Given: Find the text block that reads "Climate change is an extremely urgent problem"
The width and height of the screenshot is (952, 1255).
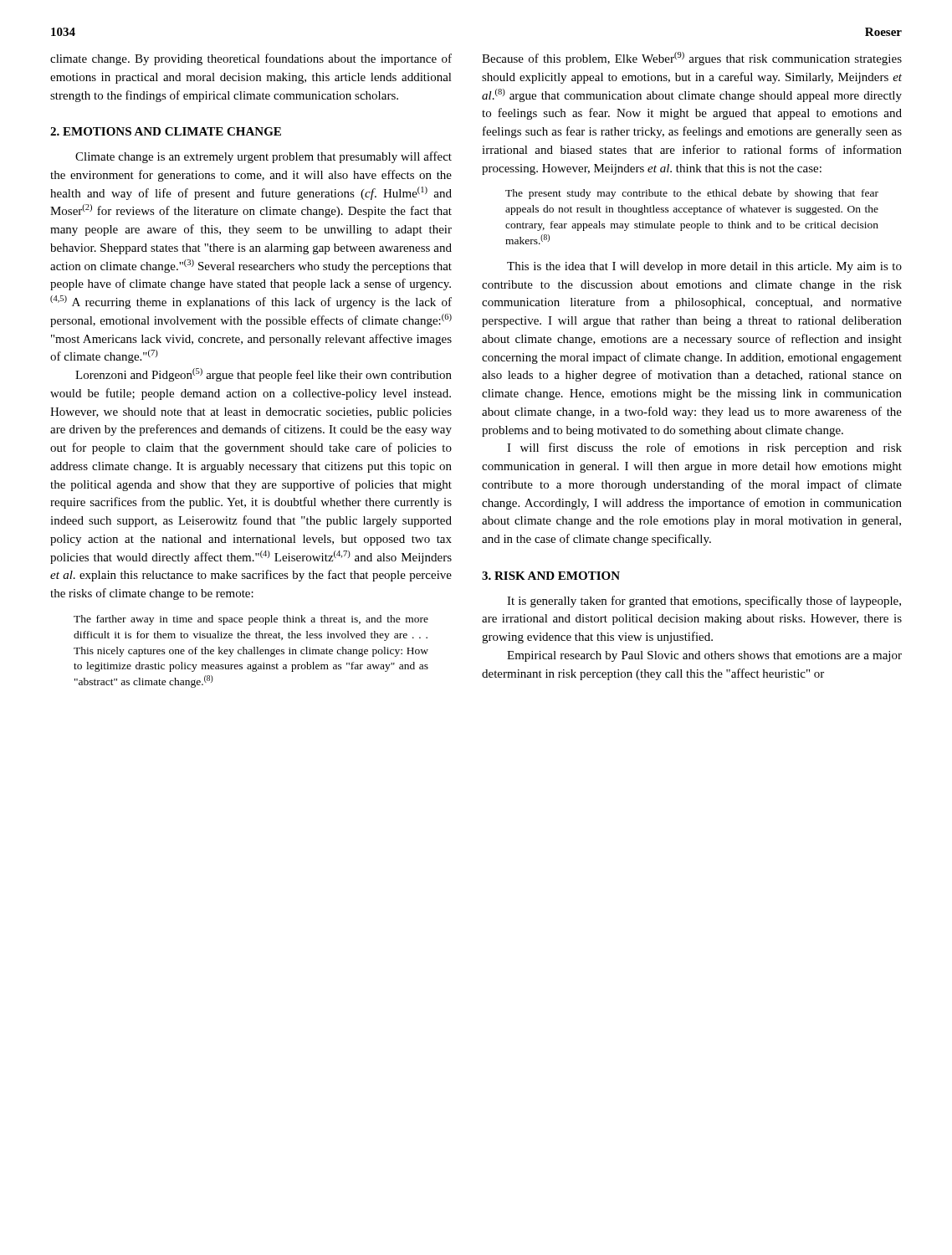Looking at the screenshot, I should (251, 257).
